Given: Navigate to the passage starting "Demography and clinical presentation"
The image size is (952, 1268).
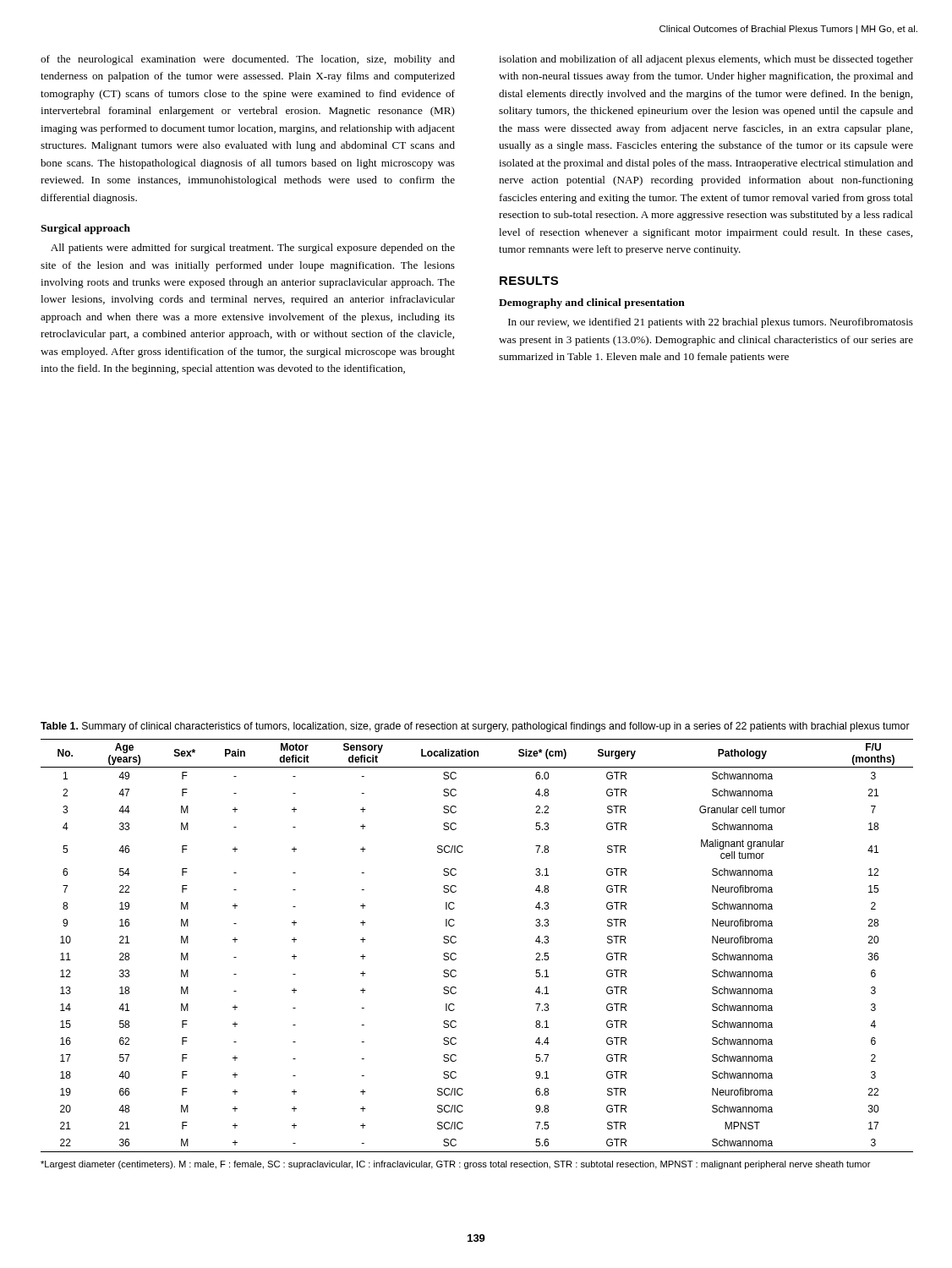Looking at the screenshot, I should 592,303.
